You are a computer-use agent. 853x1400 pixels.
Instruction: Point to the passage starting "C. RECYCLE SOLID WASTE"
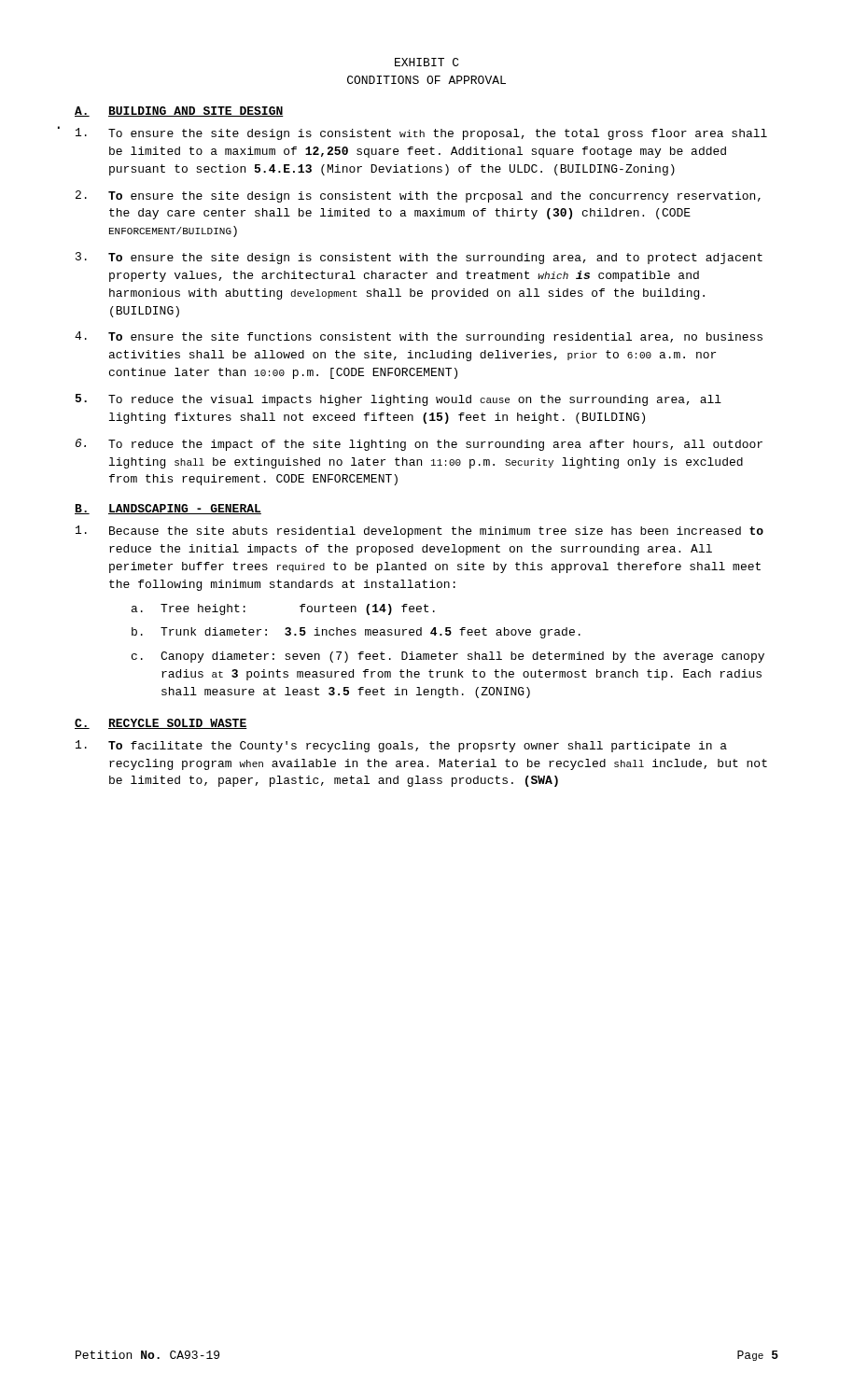click(x=161, y=724)
